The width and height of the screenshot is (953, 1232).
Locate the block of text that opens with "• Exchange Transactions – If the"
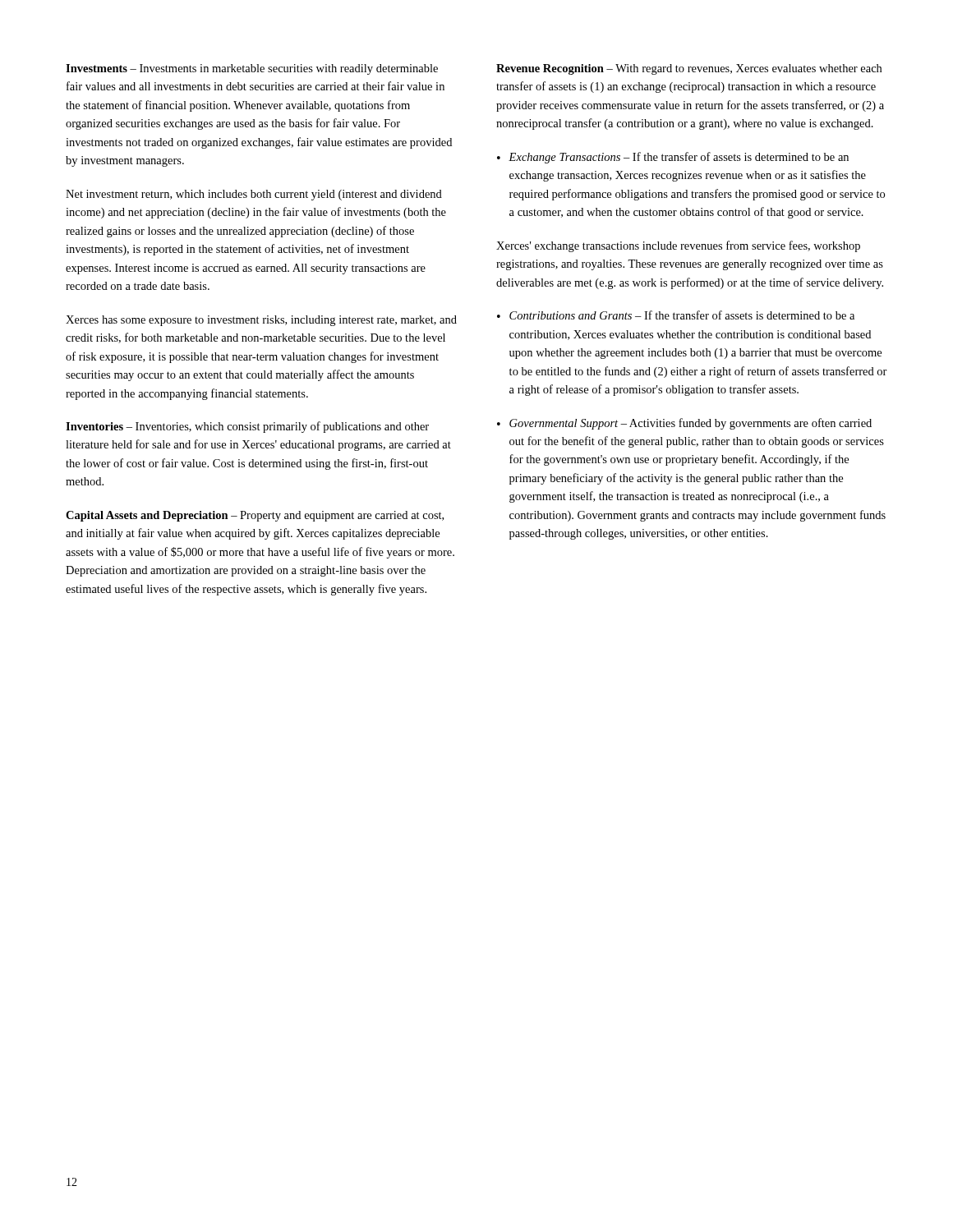pos(692,185)
